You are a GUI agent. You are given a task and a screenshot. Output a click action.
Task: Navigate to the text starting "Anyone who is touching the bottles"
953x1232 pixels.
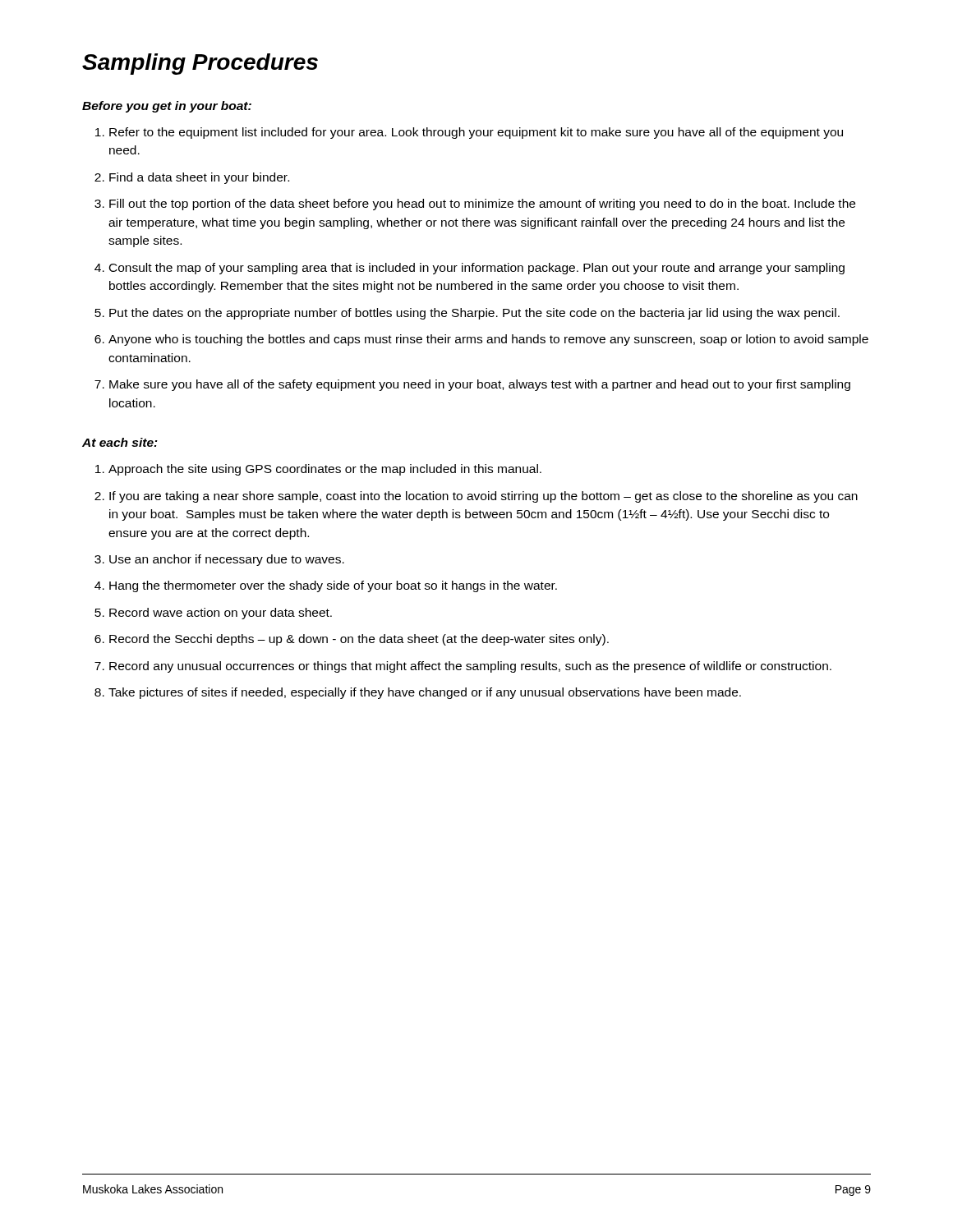click(490, 349)
